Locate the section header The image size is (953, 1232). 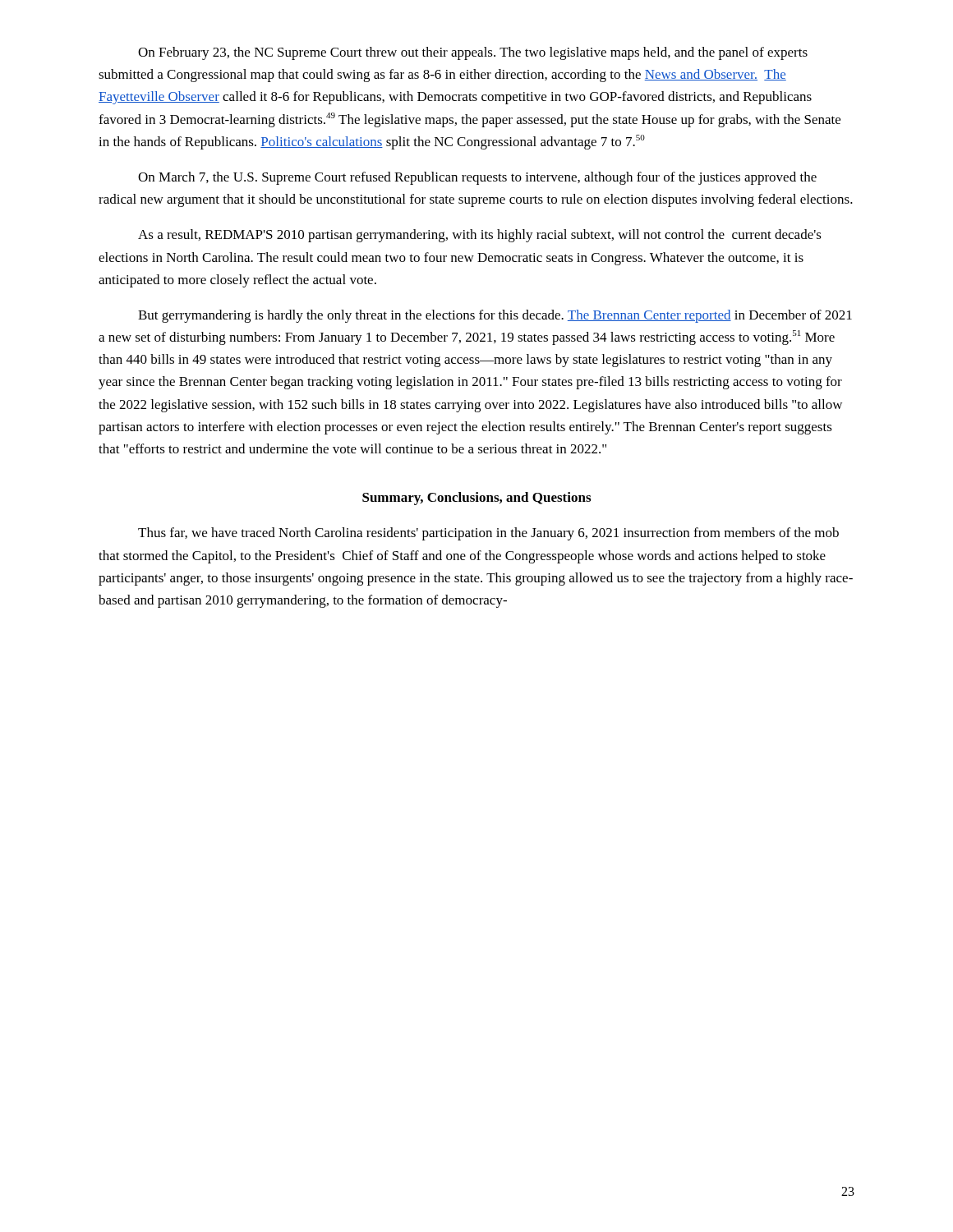click(476, 498)
